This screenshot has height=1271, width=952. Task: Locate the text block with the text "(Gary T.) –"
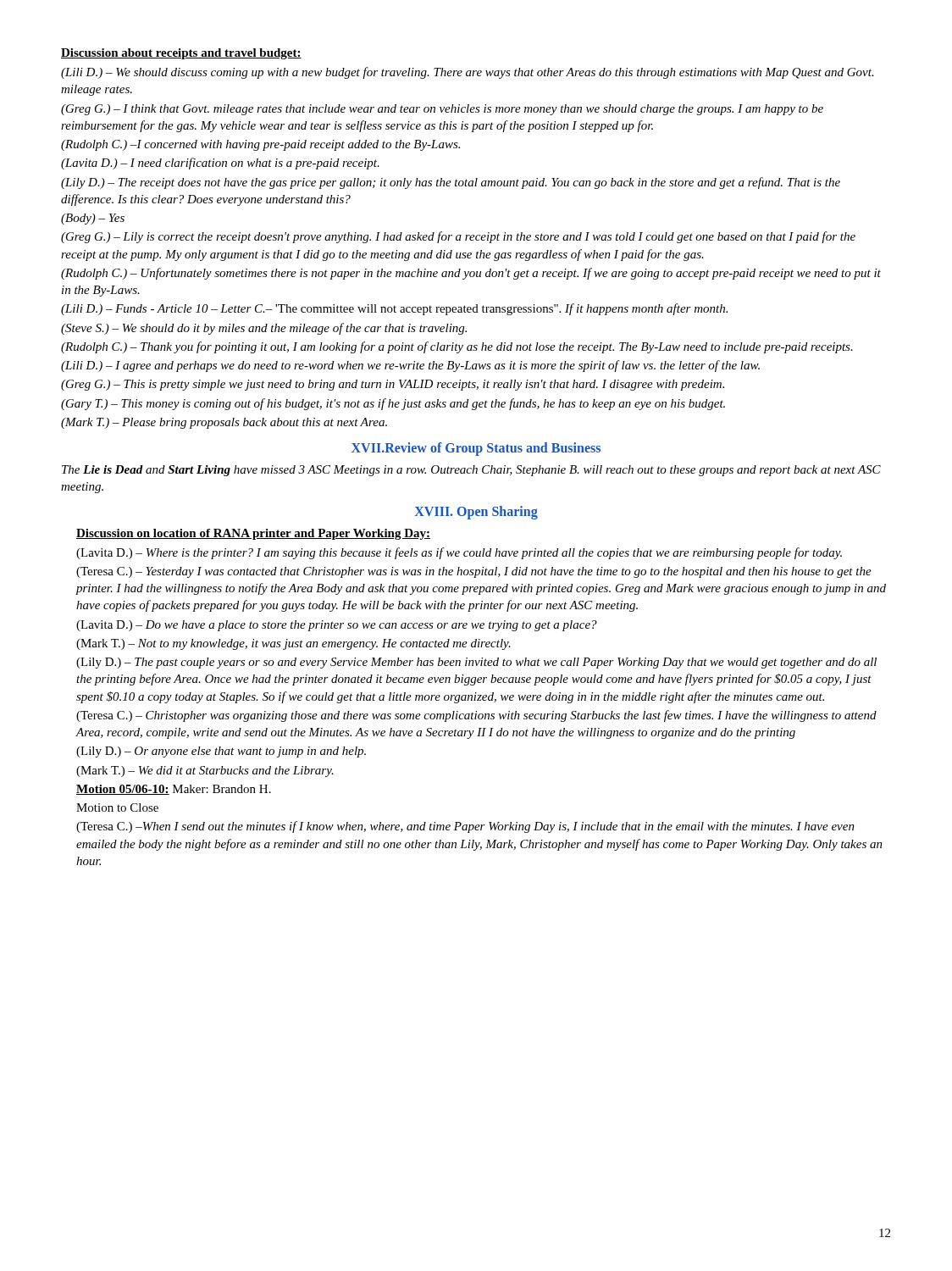(x=476, y=403)
